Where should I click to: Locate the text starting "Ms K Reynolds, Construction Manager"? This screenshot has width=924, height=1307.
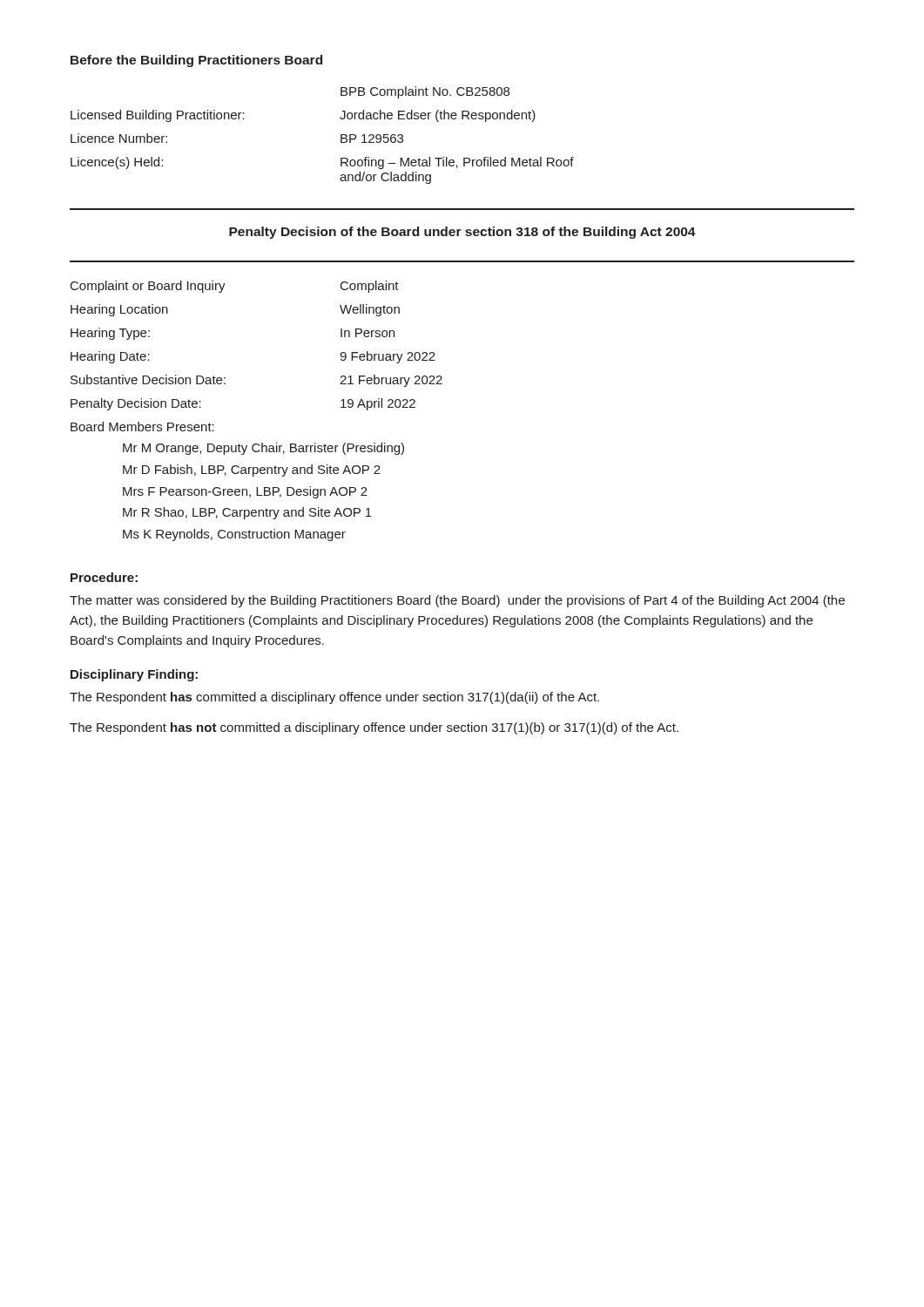[234, 534]
